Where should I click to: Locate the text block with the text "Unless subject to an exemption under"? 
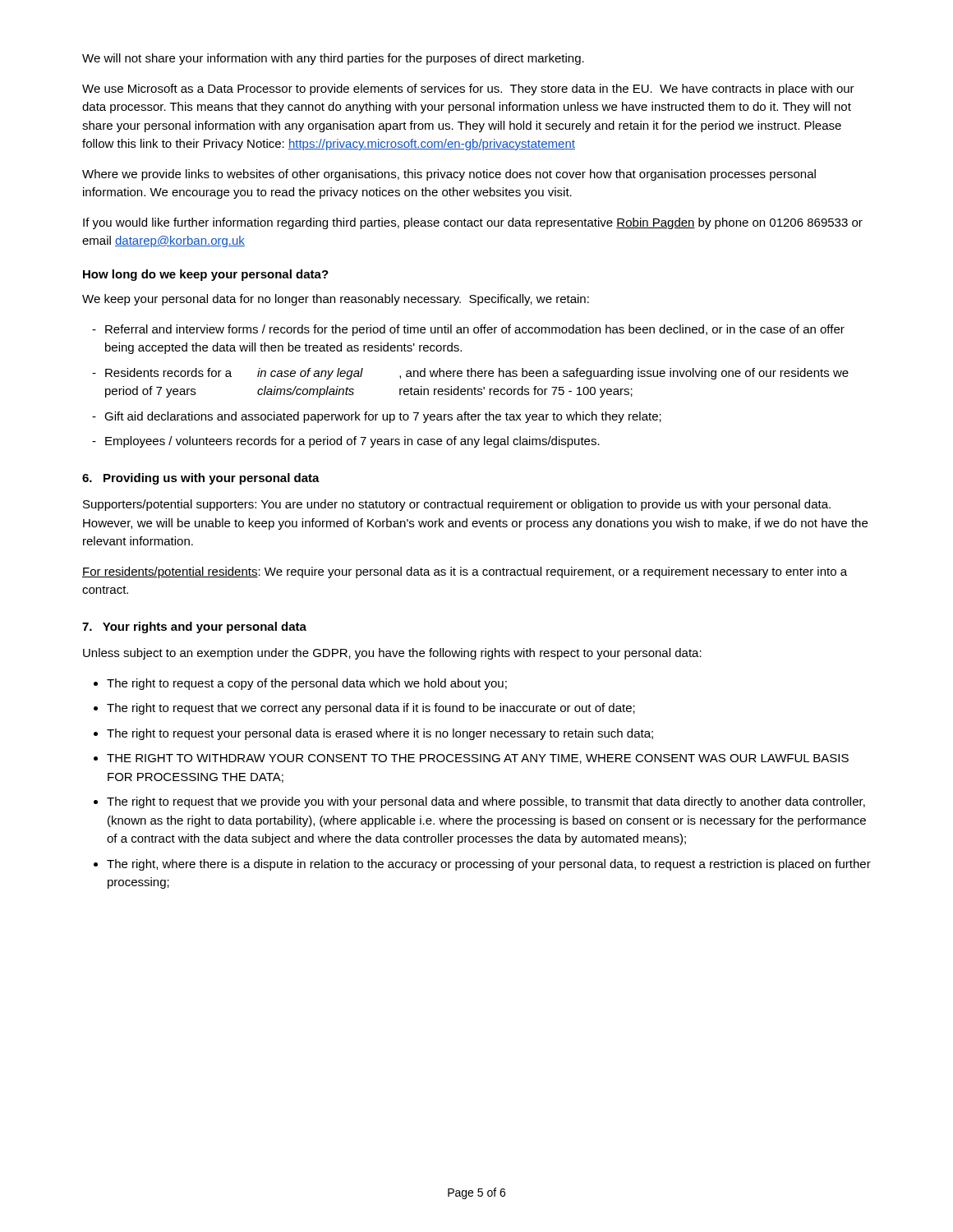[x=476, y=653]
